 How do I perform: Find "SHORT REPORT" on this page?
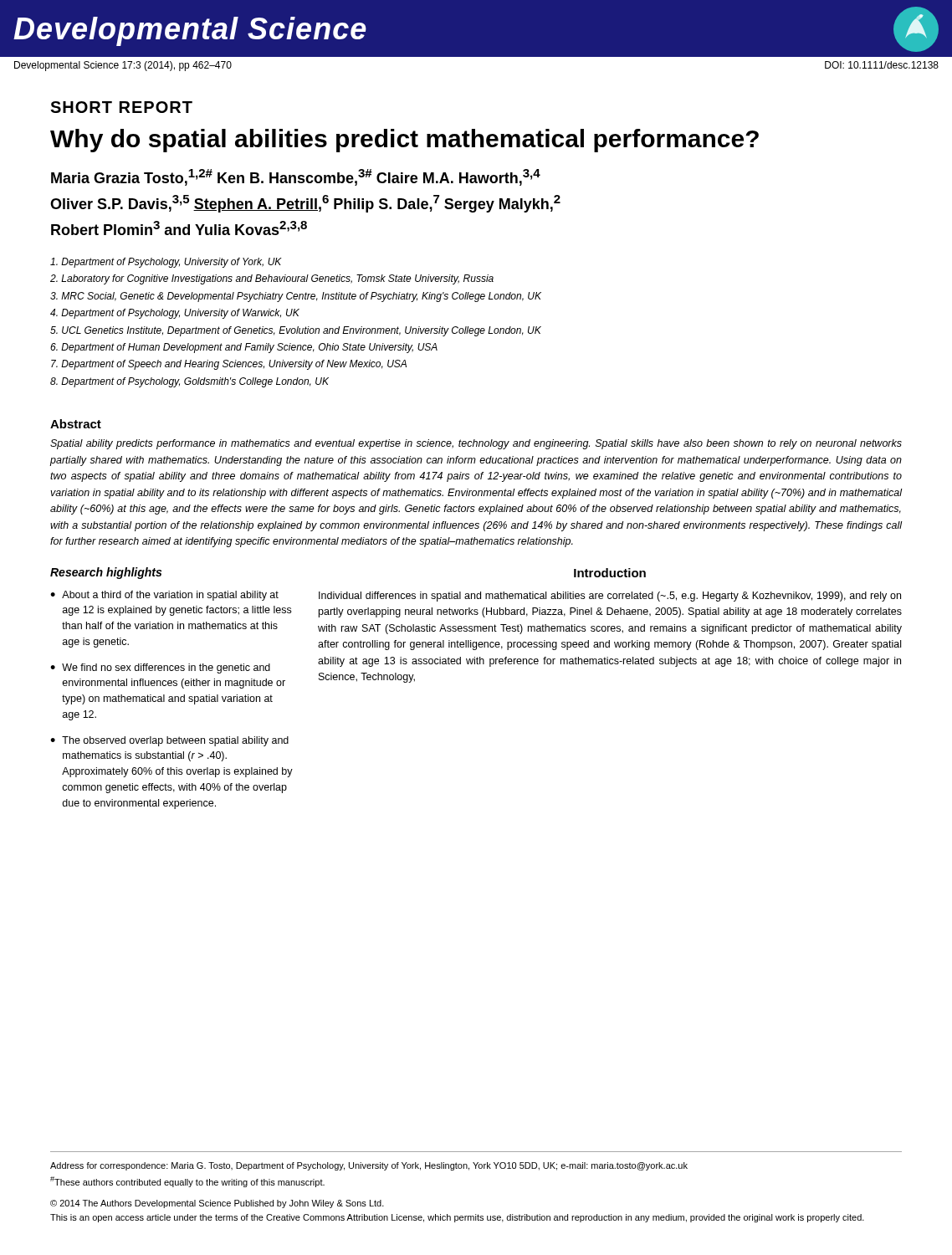122,107
